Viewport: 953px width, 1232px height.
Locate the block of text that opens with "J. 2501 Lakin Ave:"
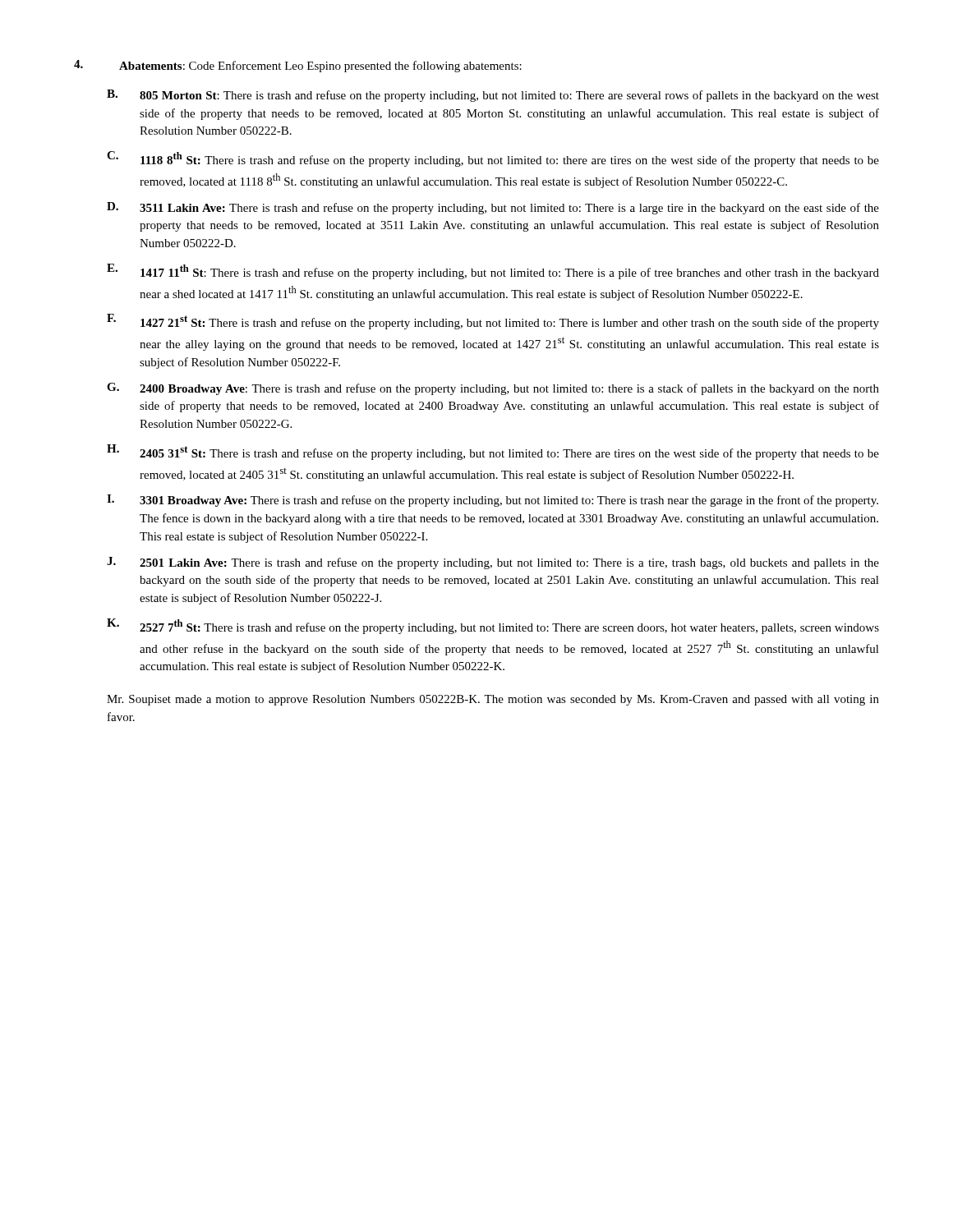493,581
